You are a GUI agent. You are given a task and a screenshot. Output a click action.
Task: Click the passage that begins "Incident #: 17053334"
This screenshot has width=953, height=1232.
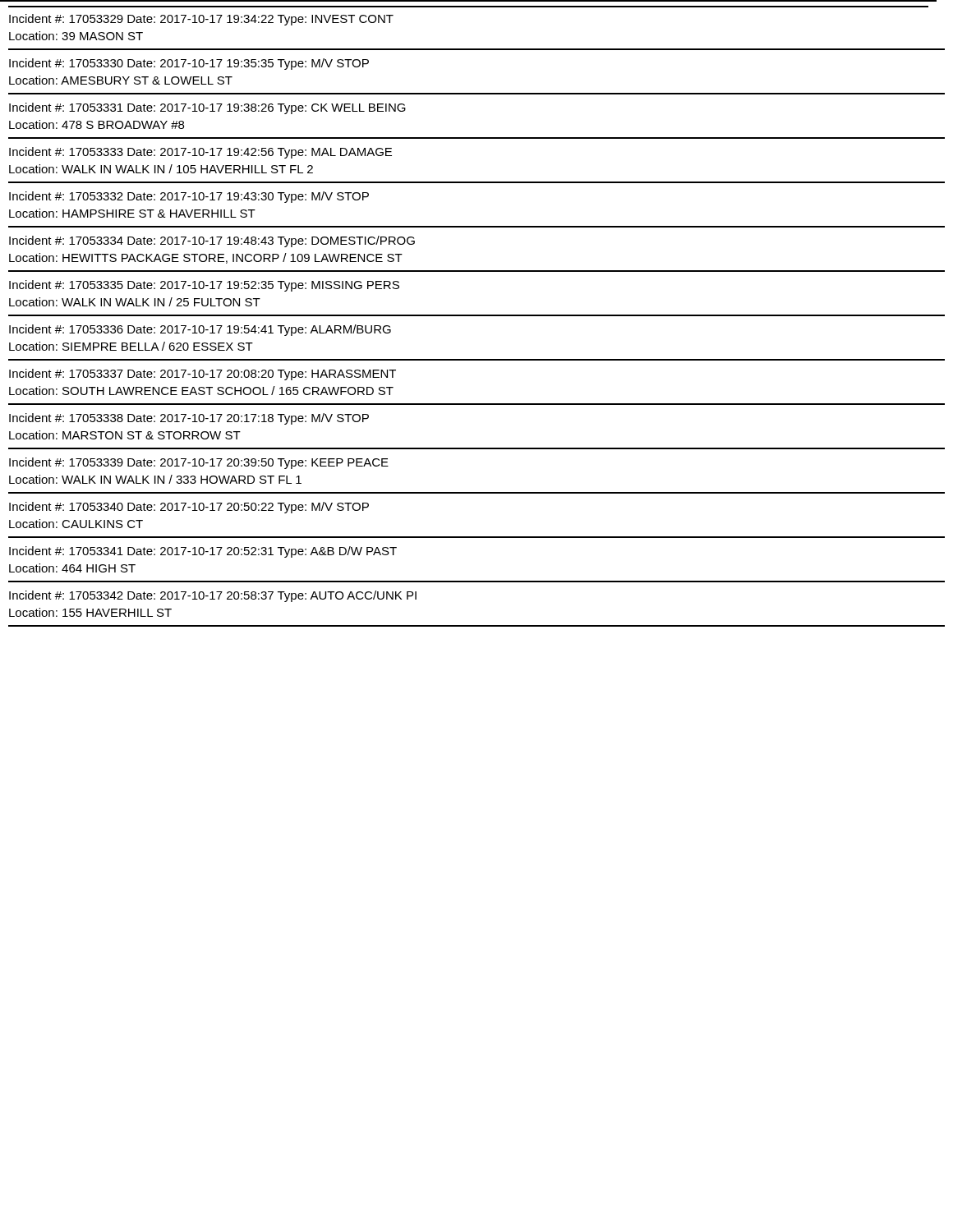212,241
